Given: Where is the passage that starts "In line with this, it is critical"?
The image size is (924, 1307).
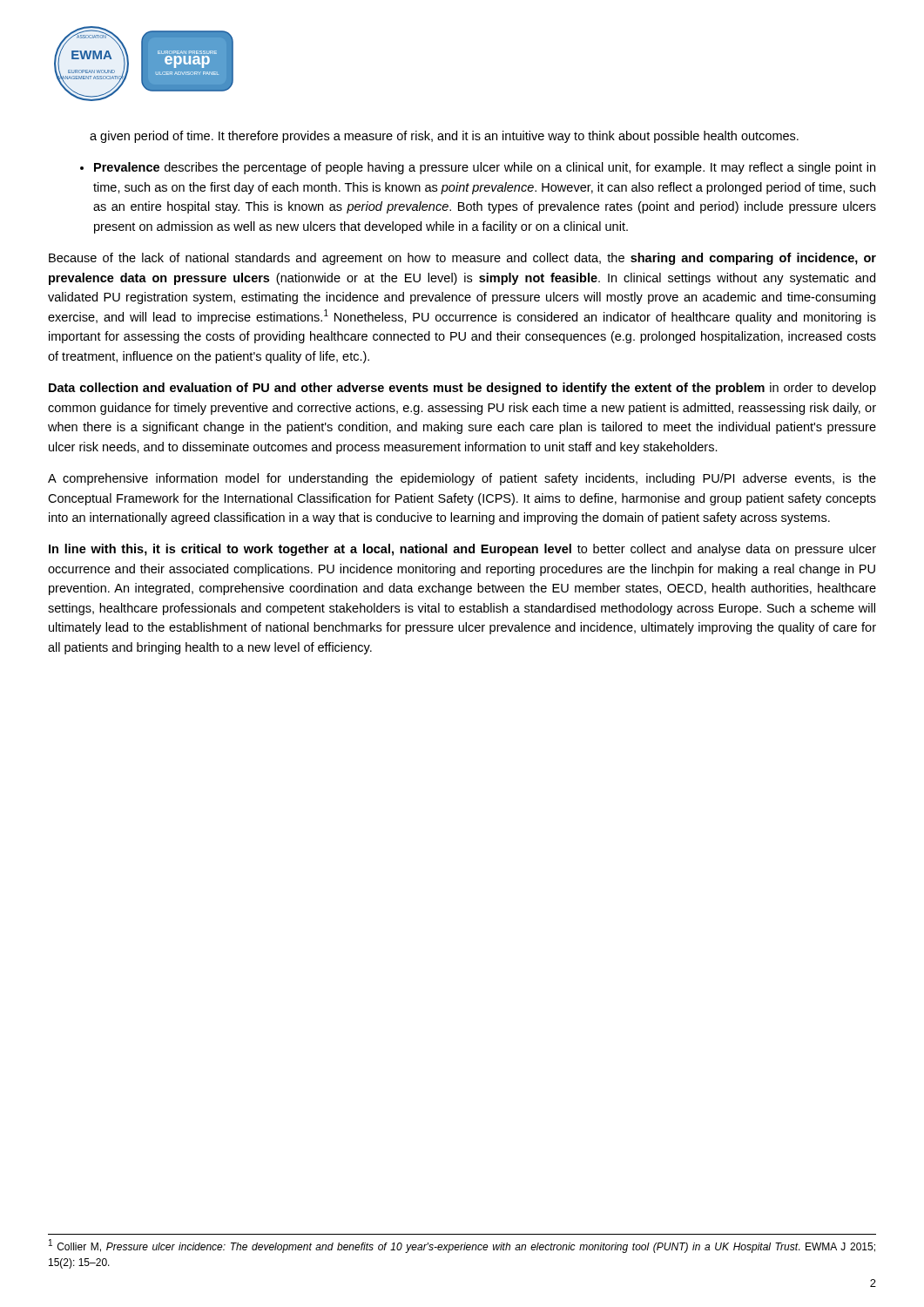Looking at the screenshot, I should [x=462, y=598].
